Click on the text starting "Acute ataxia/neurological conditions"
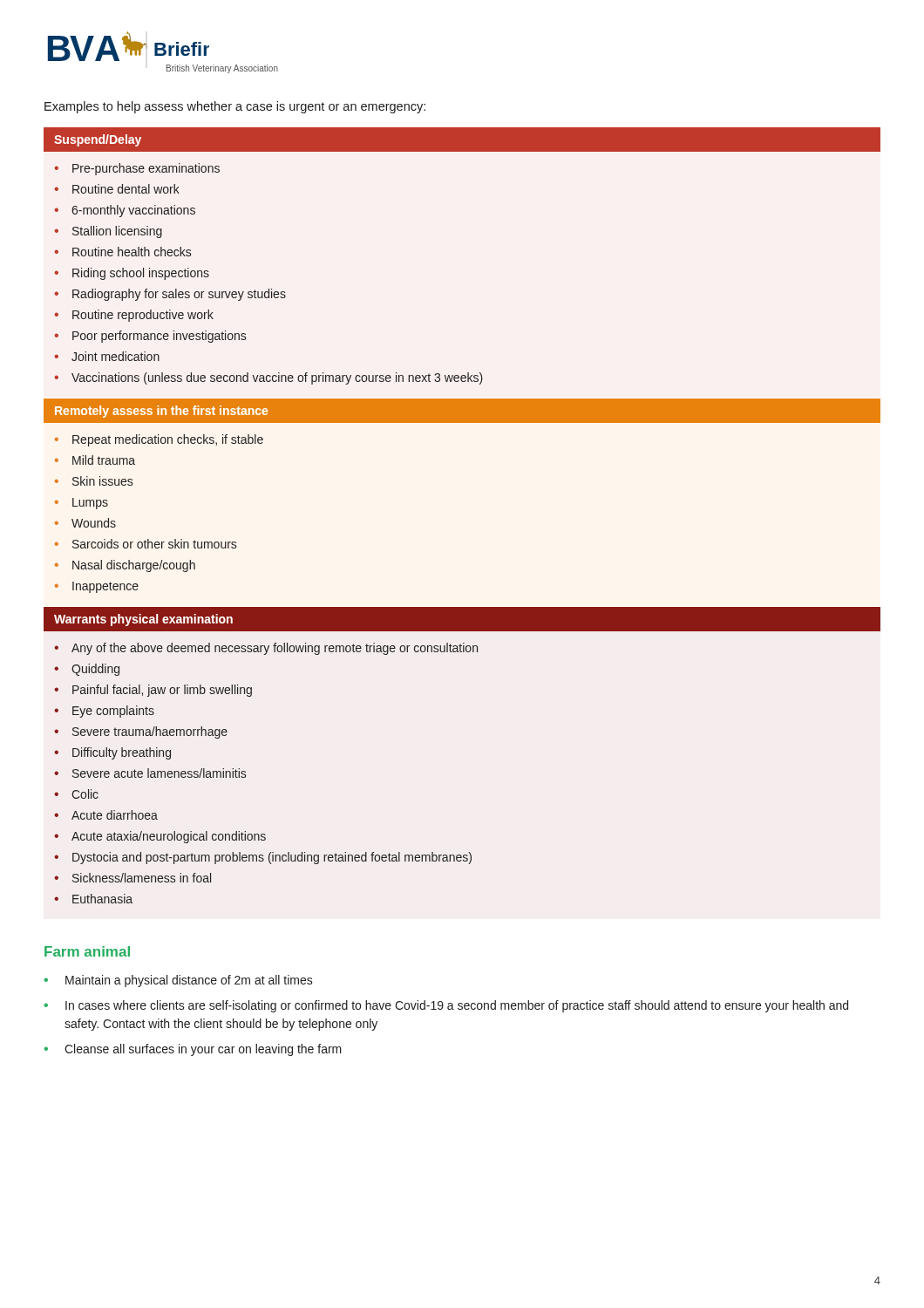The height and width of the screenshot is (1308, 924). coord(169,836)
